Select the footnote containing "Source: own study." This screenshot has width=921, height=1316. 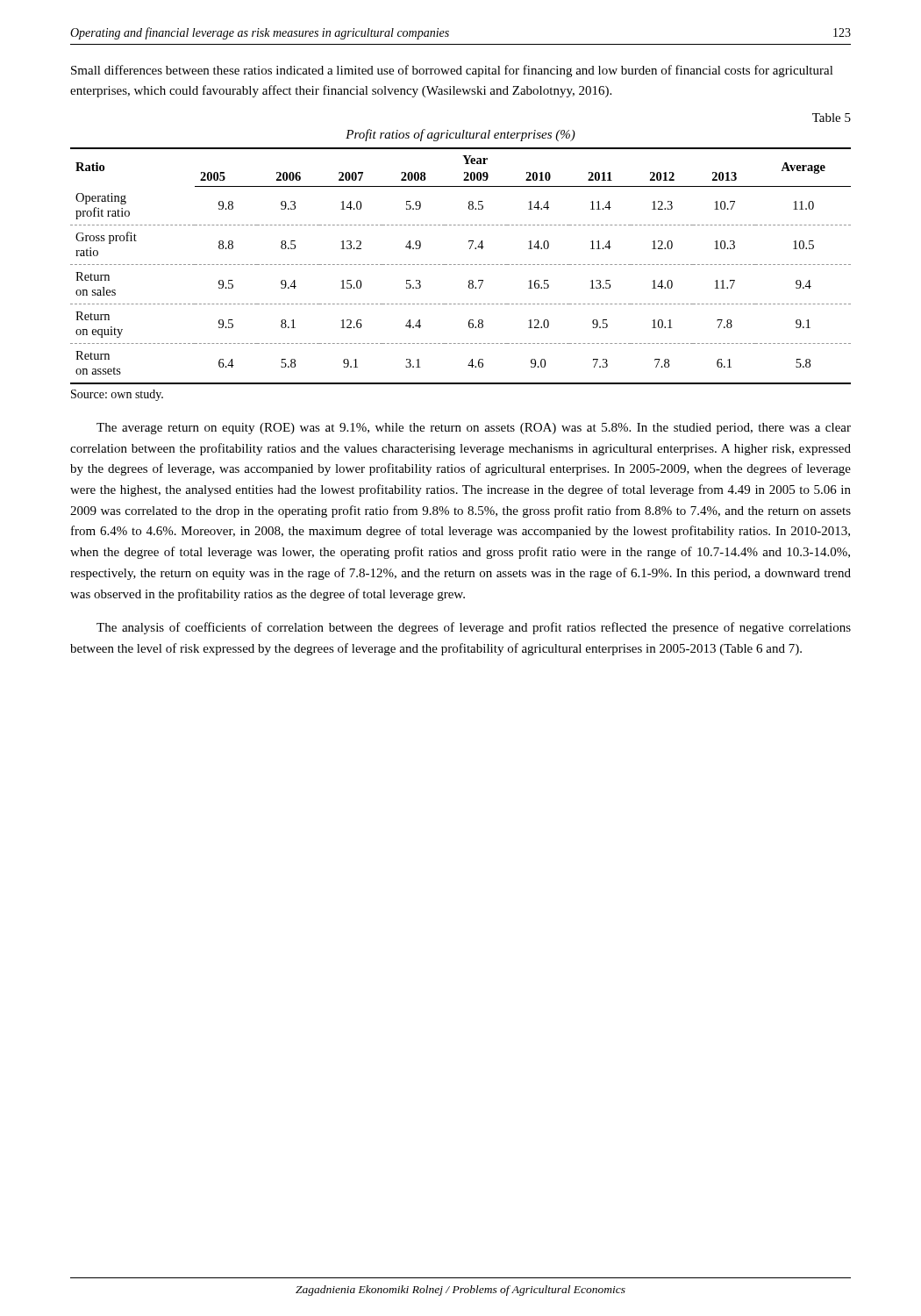point(117,394)
